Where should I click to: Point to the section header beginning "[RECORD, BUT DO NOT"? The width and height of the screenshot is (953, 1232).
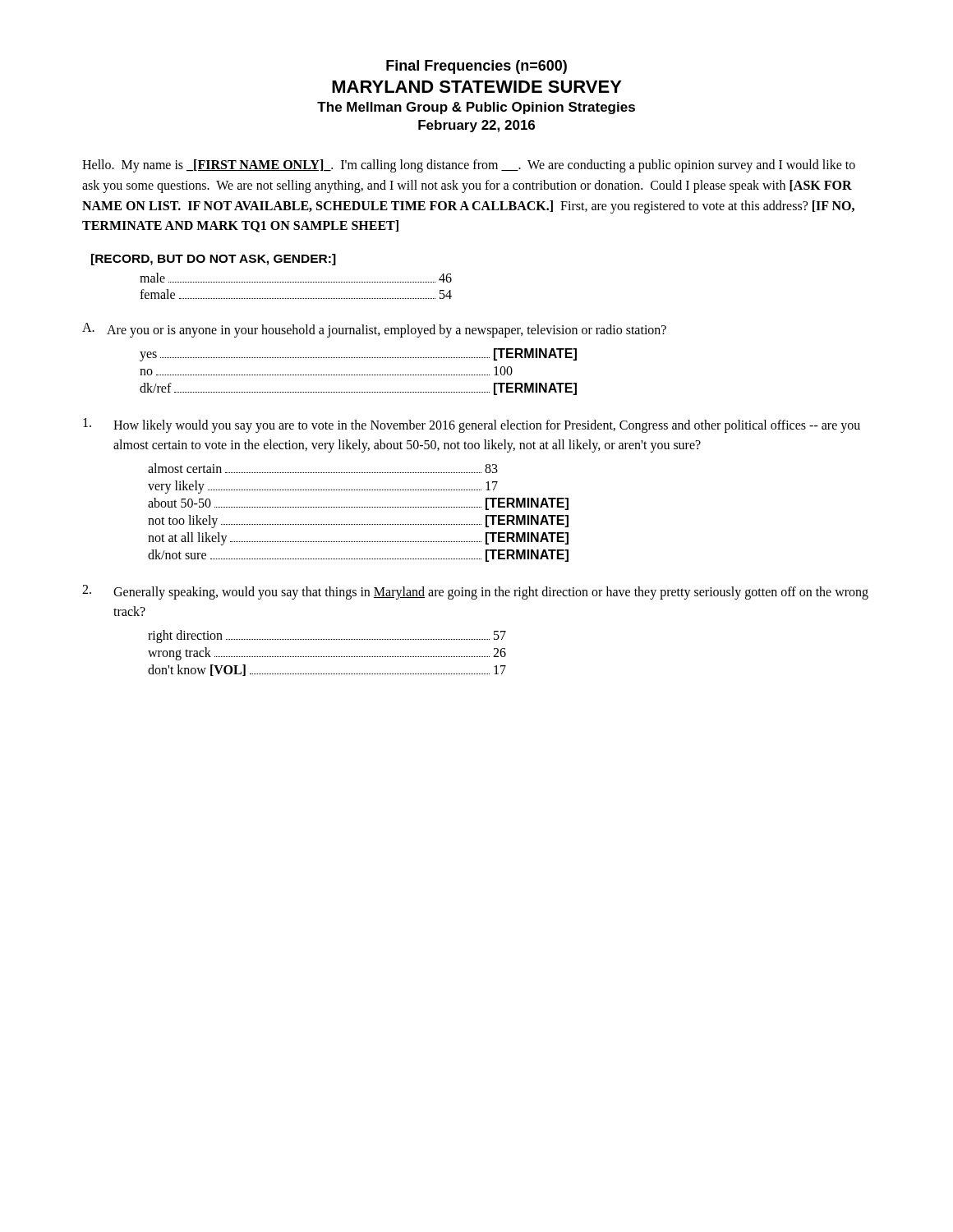[x=213, y=258]
